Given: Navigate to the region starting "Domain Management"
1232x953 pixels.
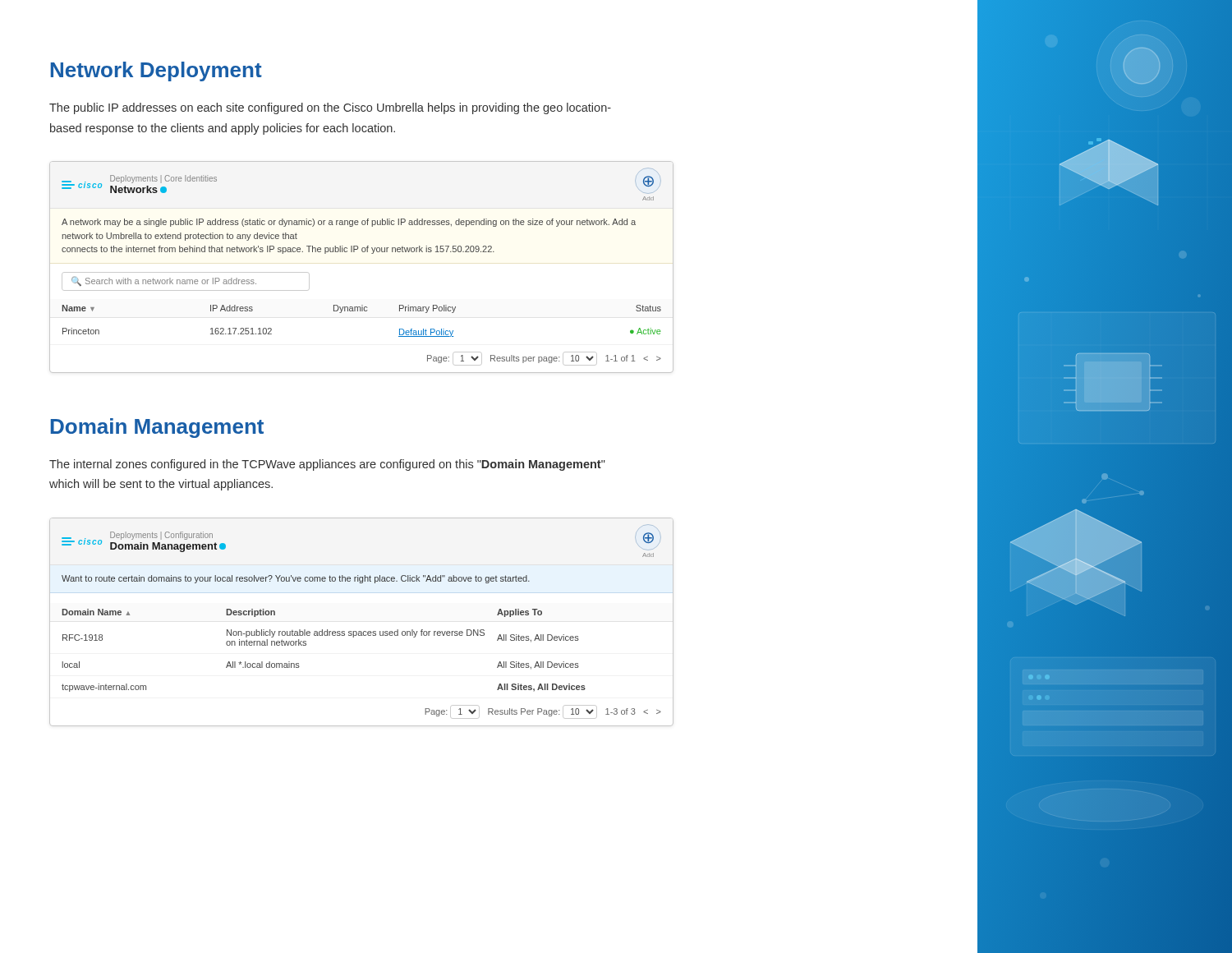Looking at the screenshot, I should pos(157,426).
